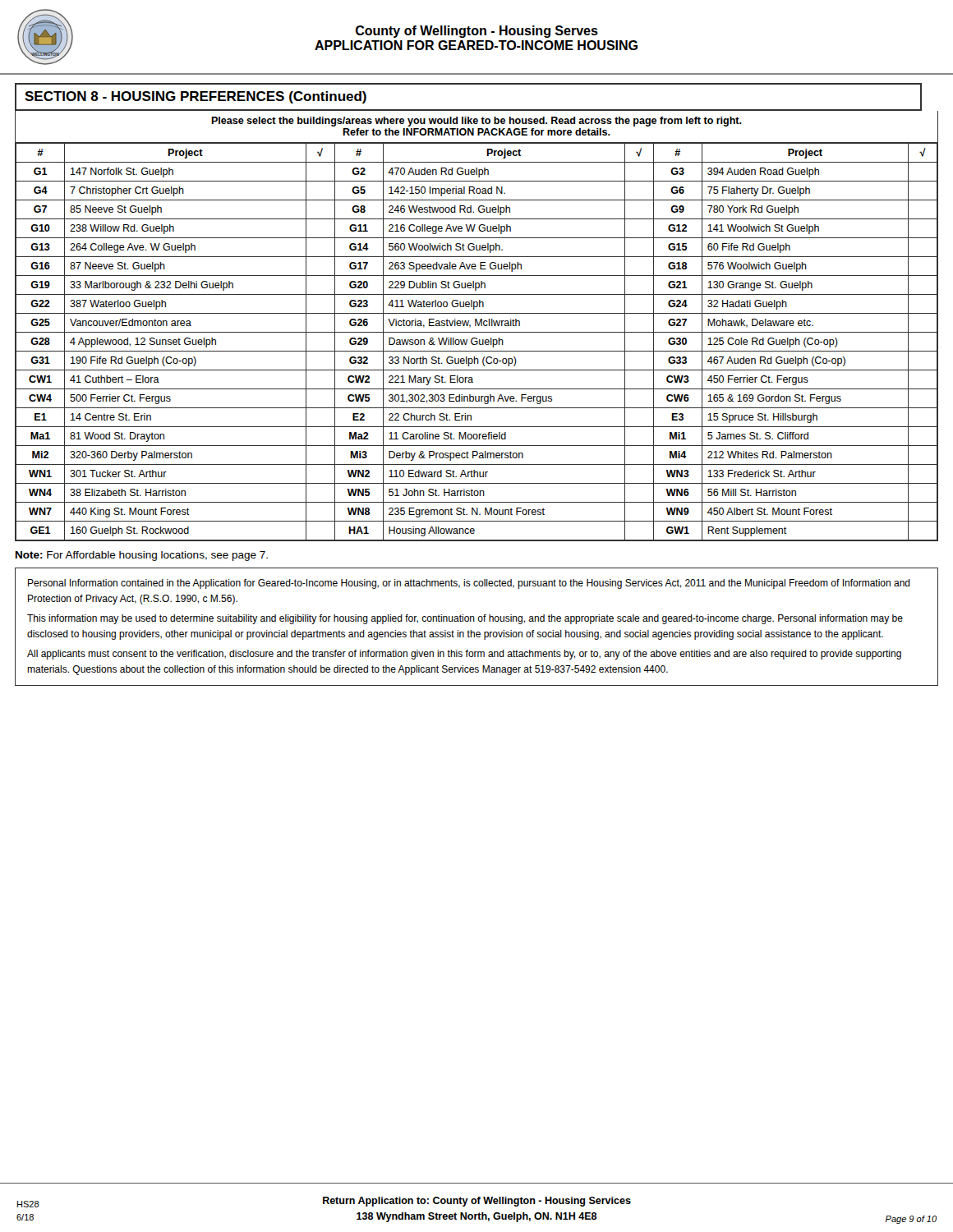Select the text block containing "Please select the buildings/areas where you"
The height and width of the screenshot is (1232, 953).
476,126
